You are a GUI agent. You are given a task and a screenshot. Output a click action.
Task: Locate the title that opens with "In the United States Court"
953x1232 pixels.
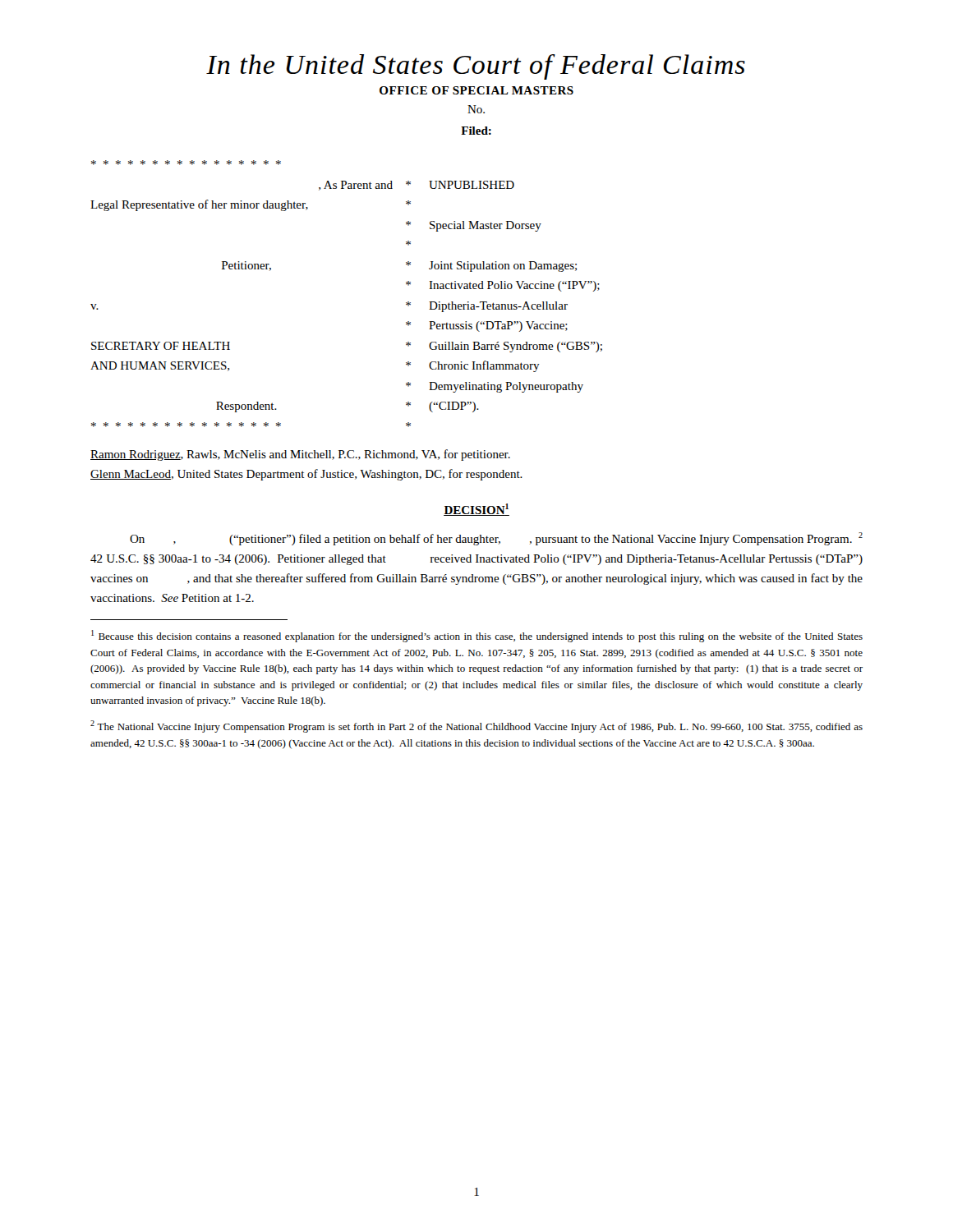[x=476, y=64]
